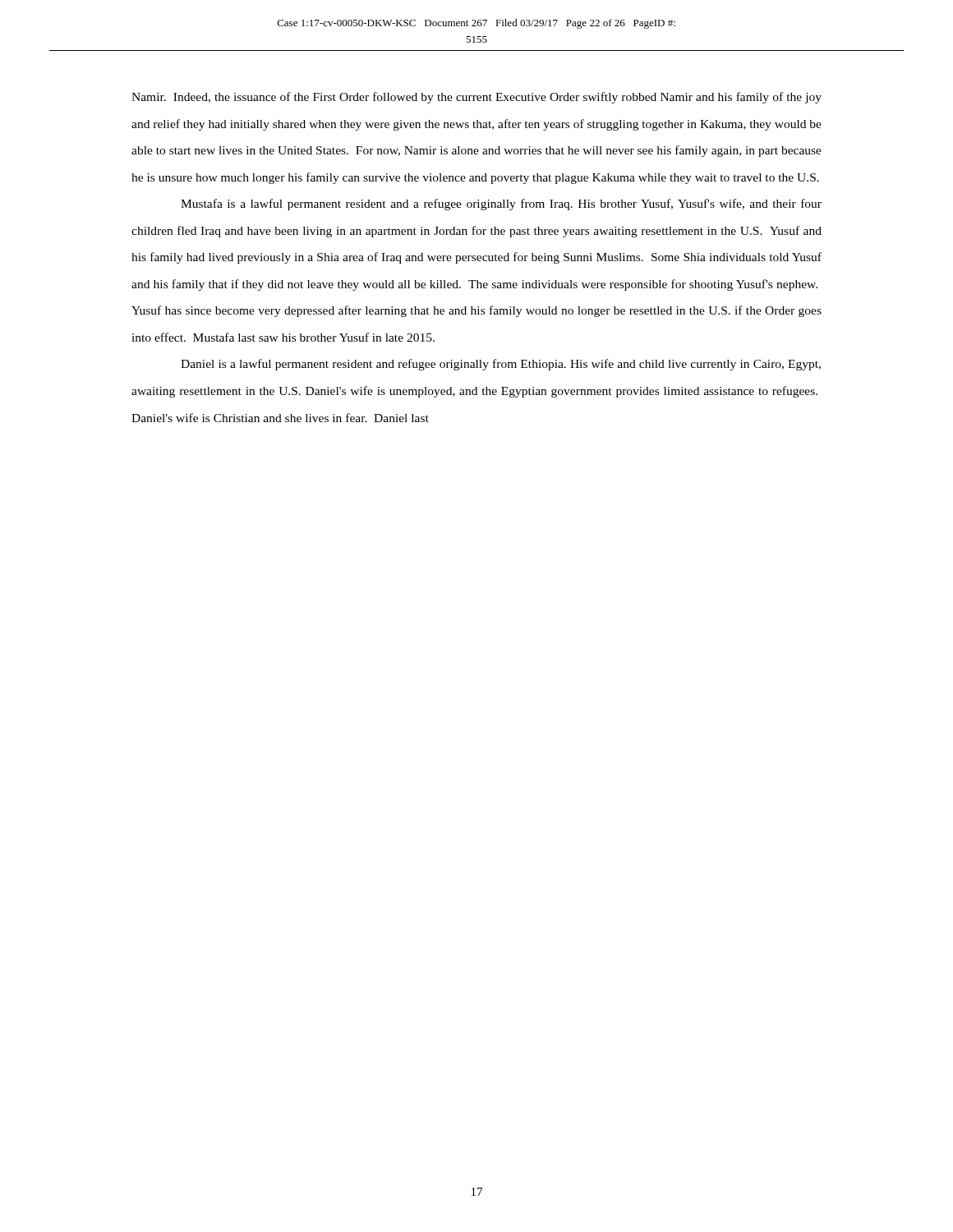Screen dimensions: 1232x953
Task: Select the text block with the text "Namir. Indeed, the issuance of the"
Action: (x=476, y=137)
